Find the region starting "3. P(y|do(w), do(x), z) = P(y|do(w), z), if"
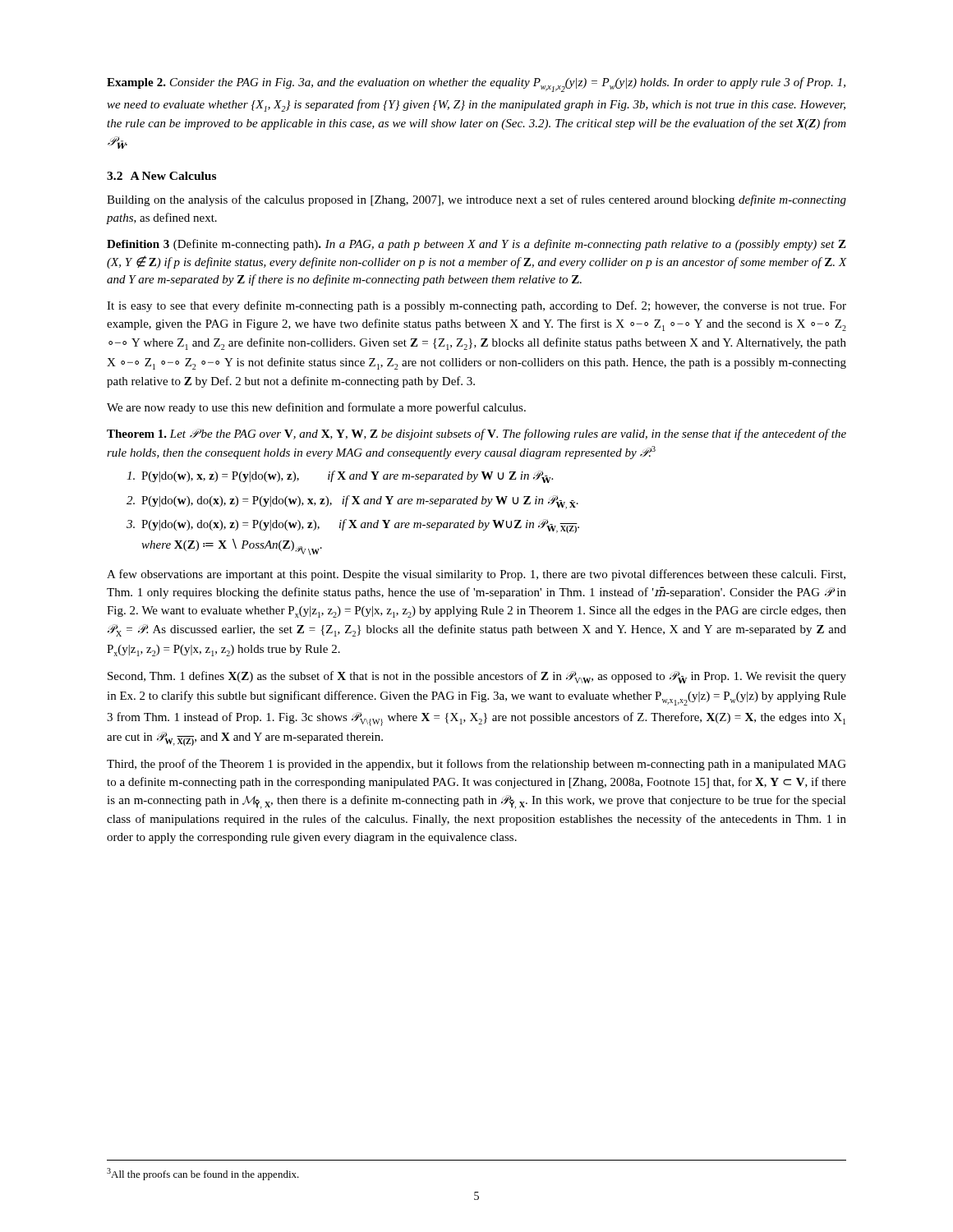Screen dimensions: 1232x953 (x=486, y=537)
